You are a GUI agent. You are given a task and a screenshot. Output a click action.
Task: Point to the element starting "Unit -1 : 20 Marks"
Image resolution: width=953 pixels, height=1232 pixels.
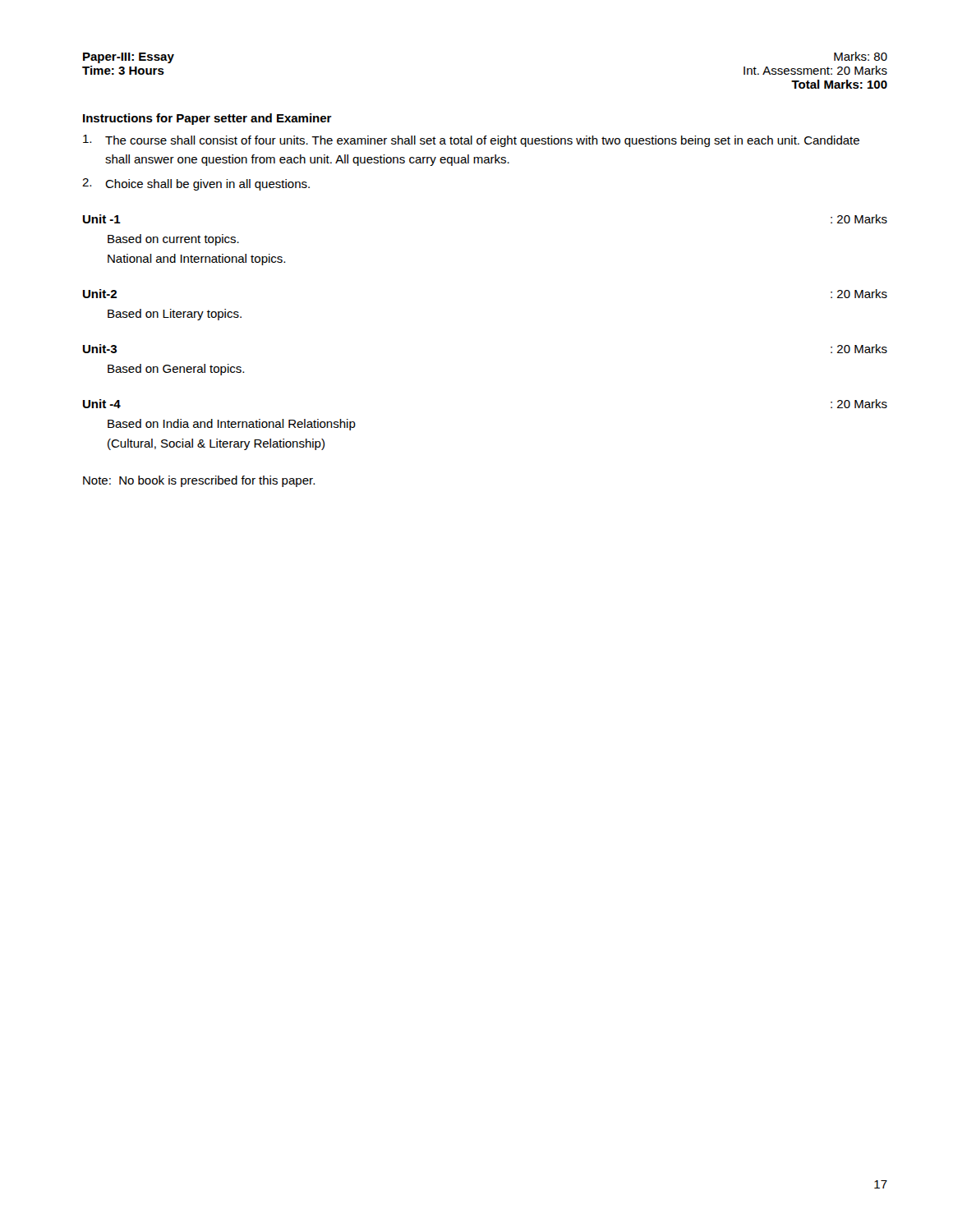coord(103,219)
